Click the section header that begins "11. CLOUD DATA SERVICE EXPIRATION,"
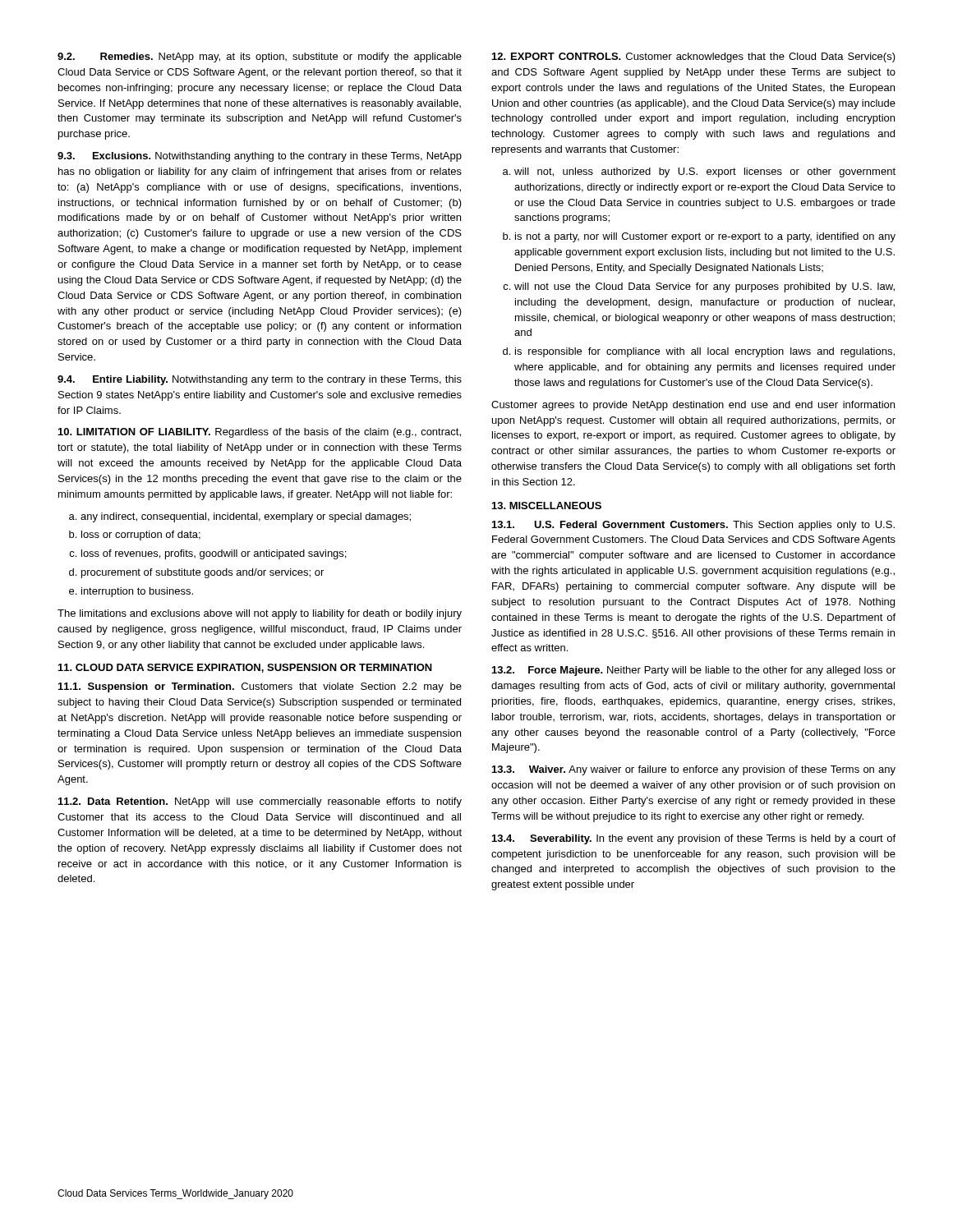Screen dimensions: 1232x953 (260, 668)
